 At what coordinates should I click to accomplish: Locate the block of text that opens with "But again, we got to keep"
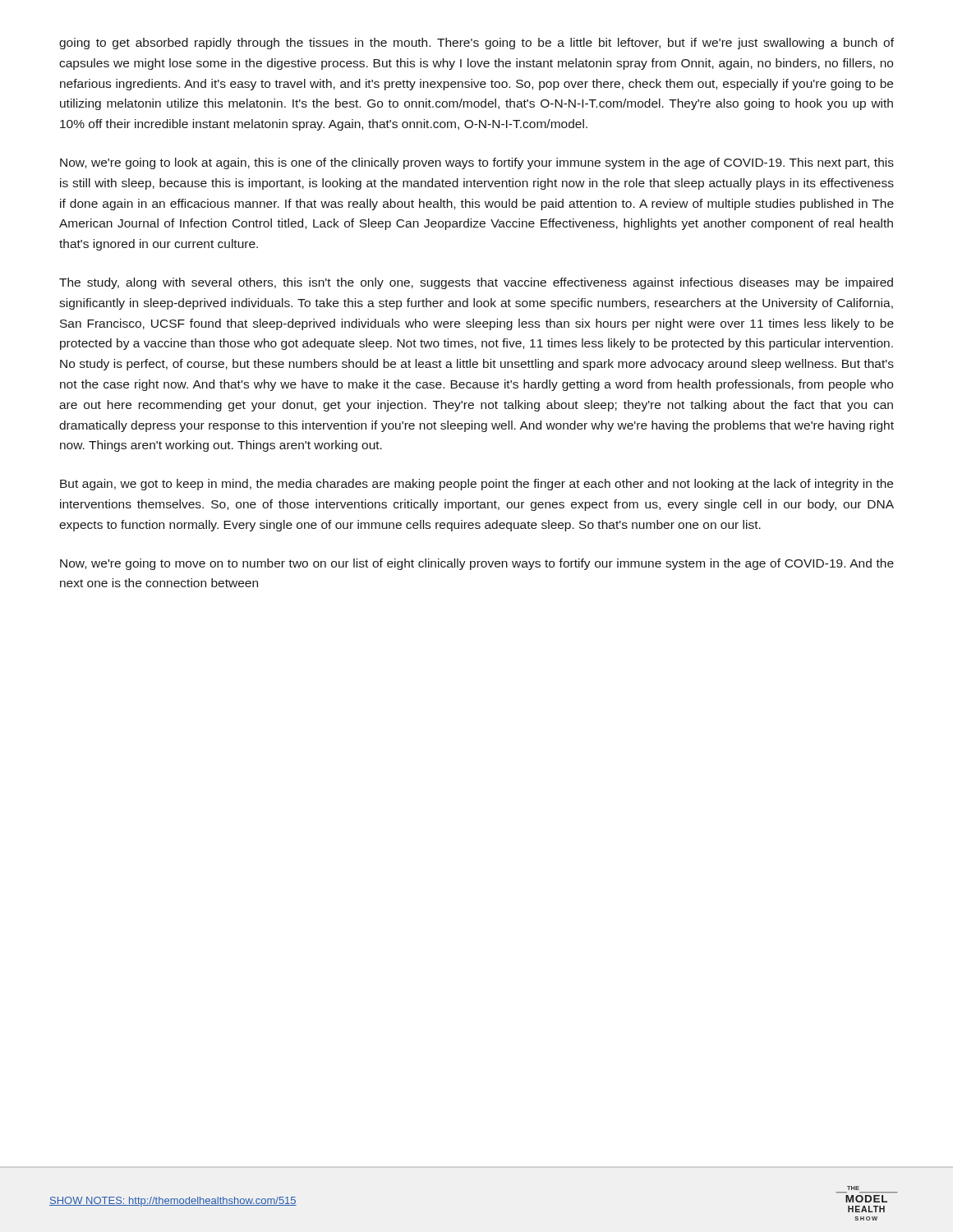point(476,504)
